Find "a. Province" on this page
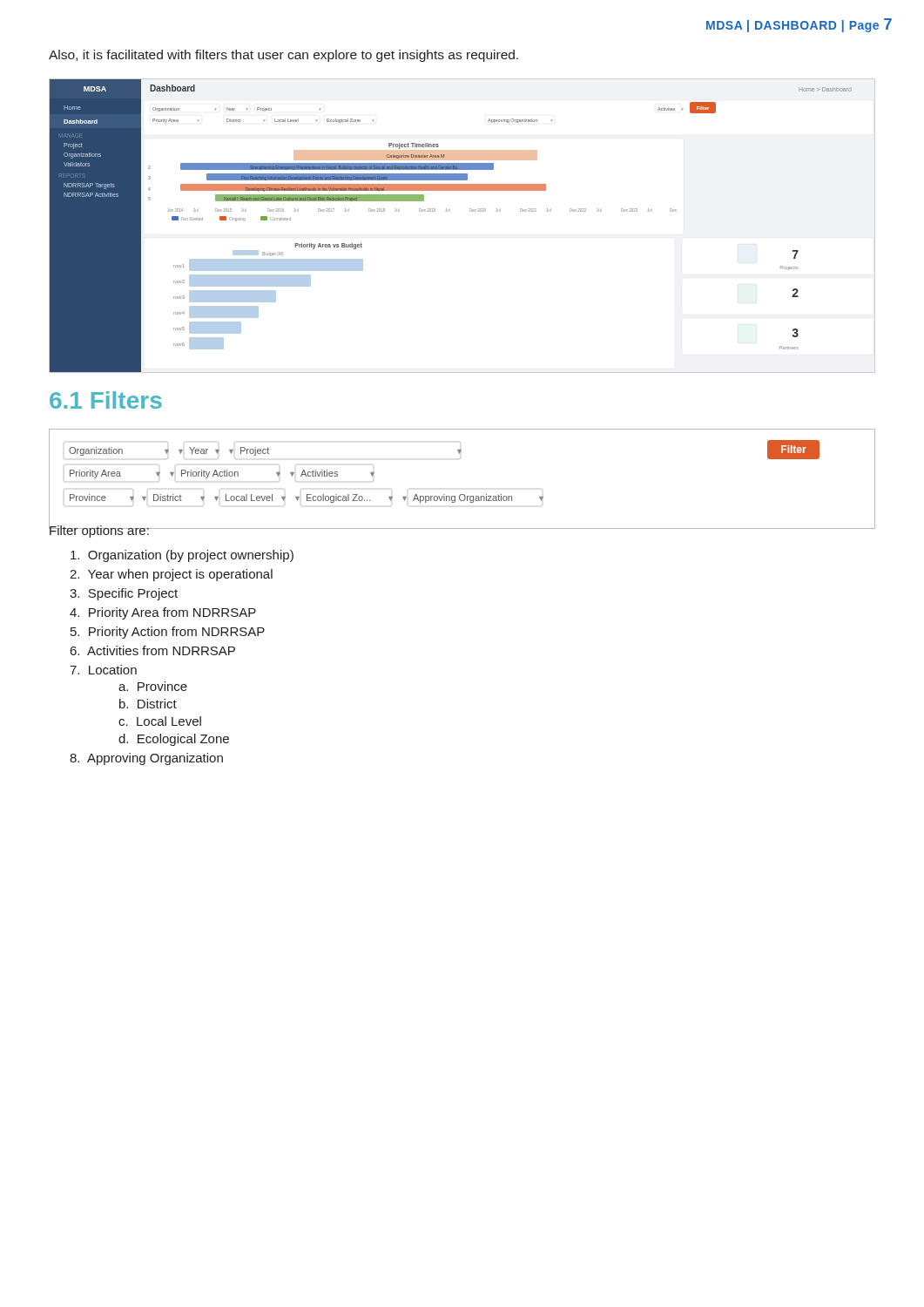This screenshot has width=924, height=1307. point(153,686)
